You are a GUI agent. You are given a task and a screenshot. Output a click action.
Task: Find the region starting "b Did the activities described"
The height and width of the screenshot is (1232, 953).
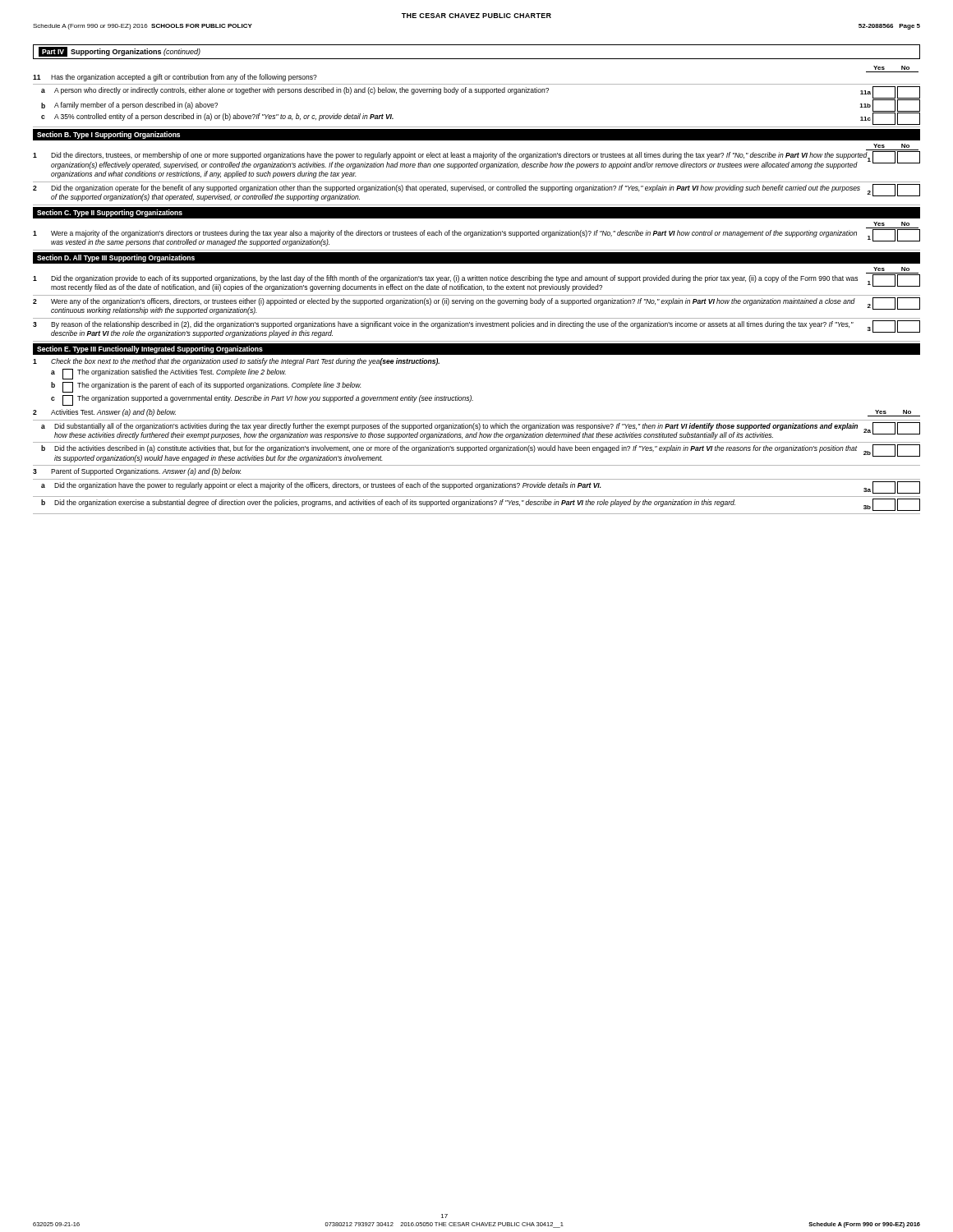(x=481, y=454)
